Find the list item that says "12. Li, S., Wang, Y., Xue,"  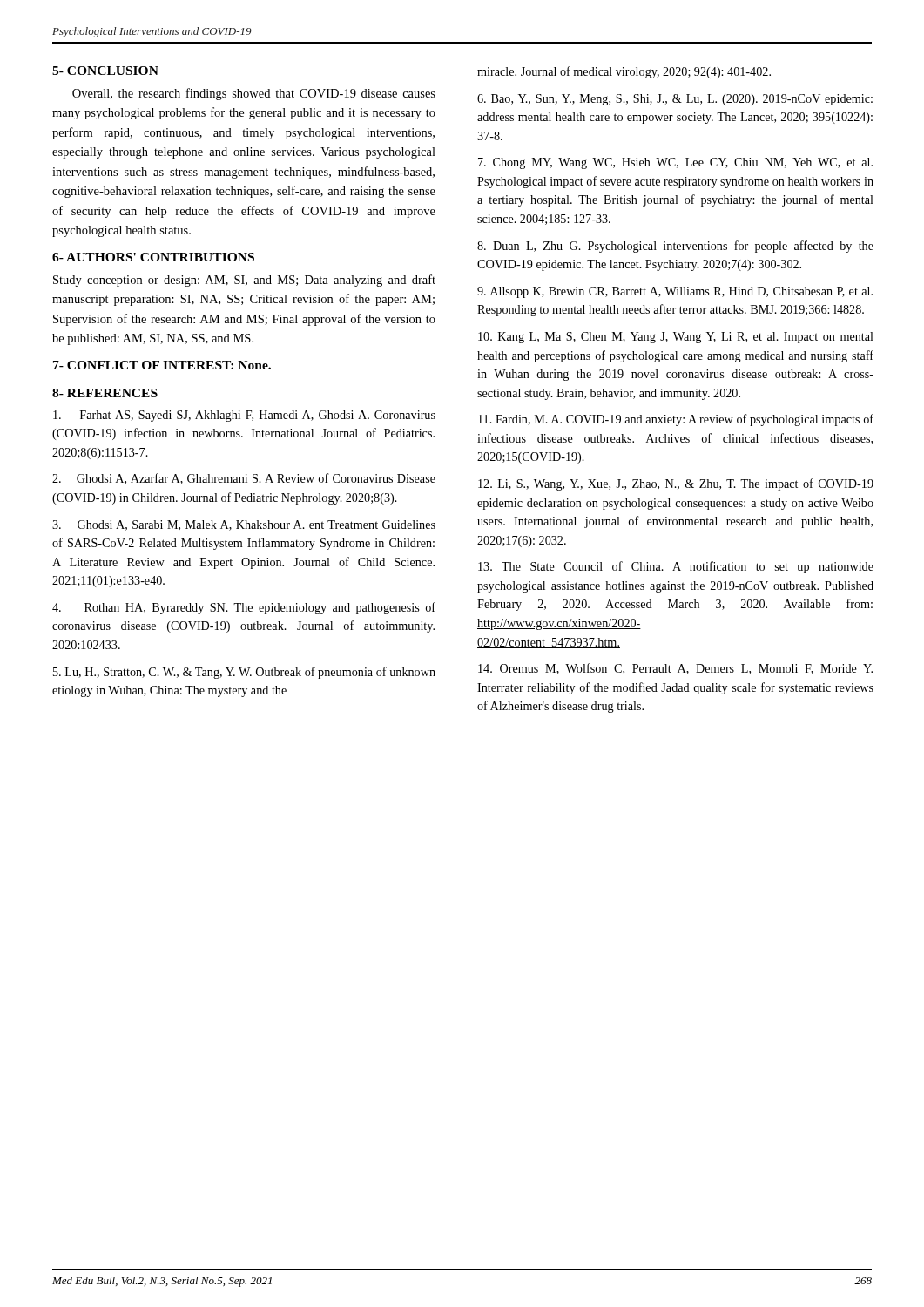coord(675,512)
